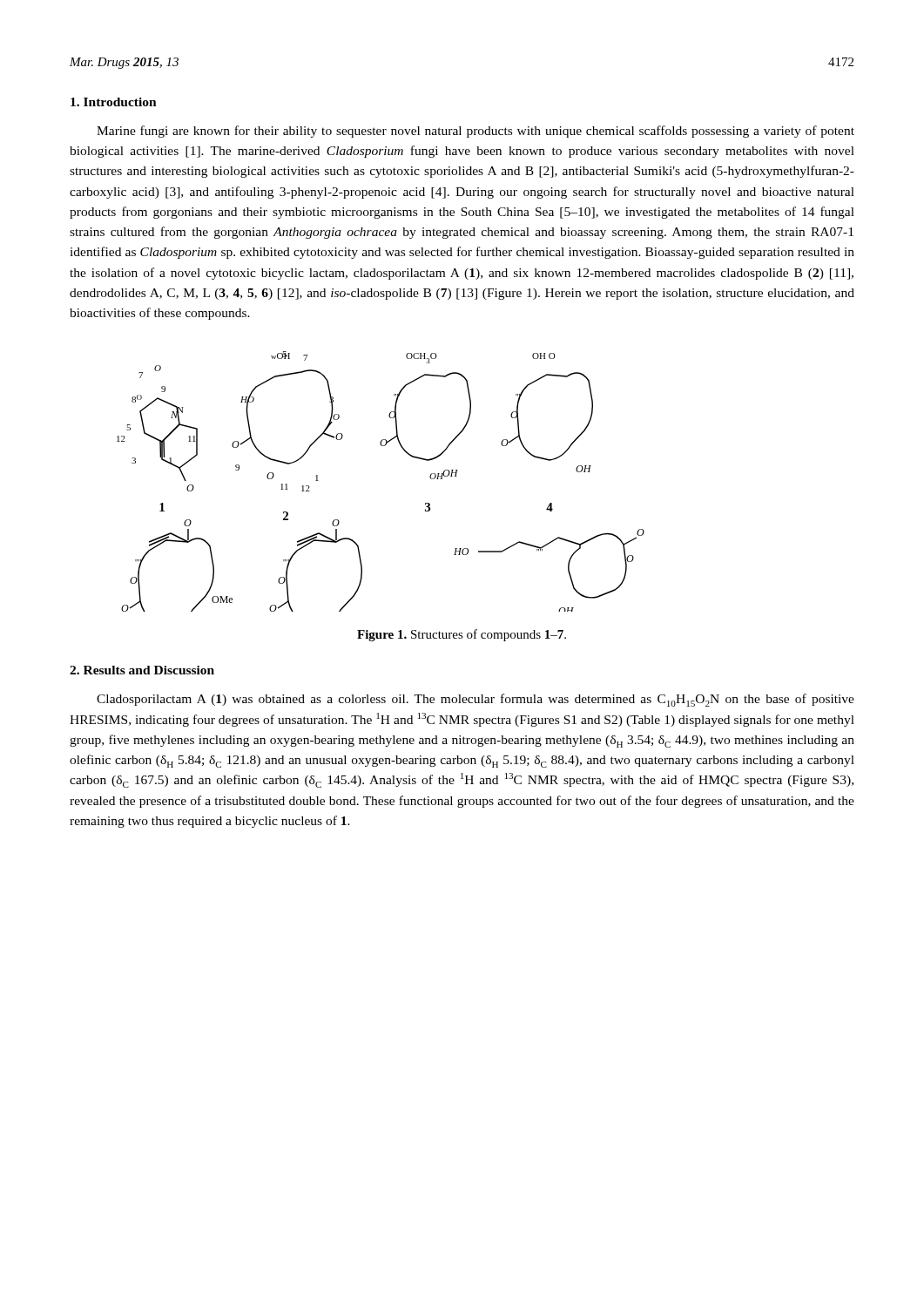Locate the text "1. Introduction"
Image resolution: width=924 pixels, height=1307 pixels.
pyautogui.click(x=113, y=101)
